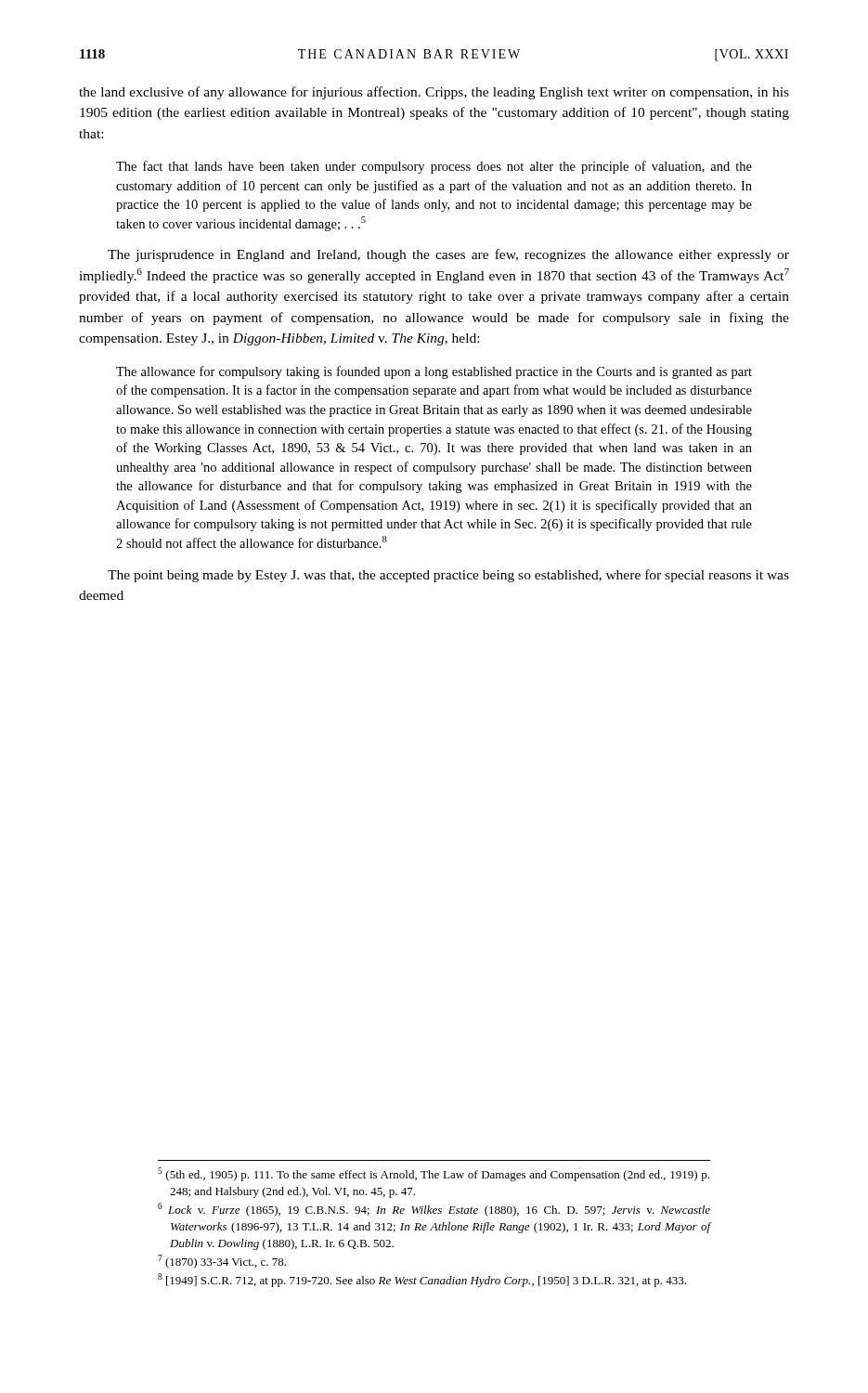Viewport: 868px width, 1393px height.
Task: Find the block on this page that starts "The point being"
Action: (434, 585)
